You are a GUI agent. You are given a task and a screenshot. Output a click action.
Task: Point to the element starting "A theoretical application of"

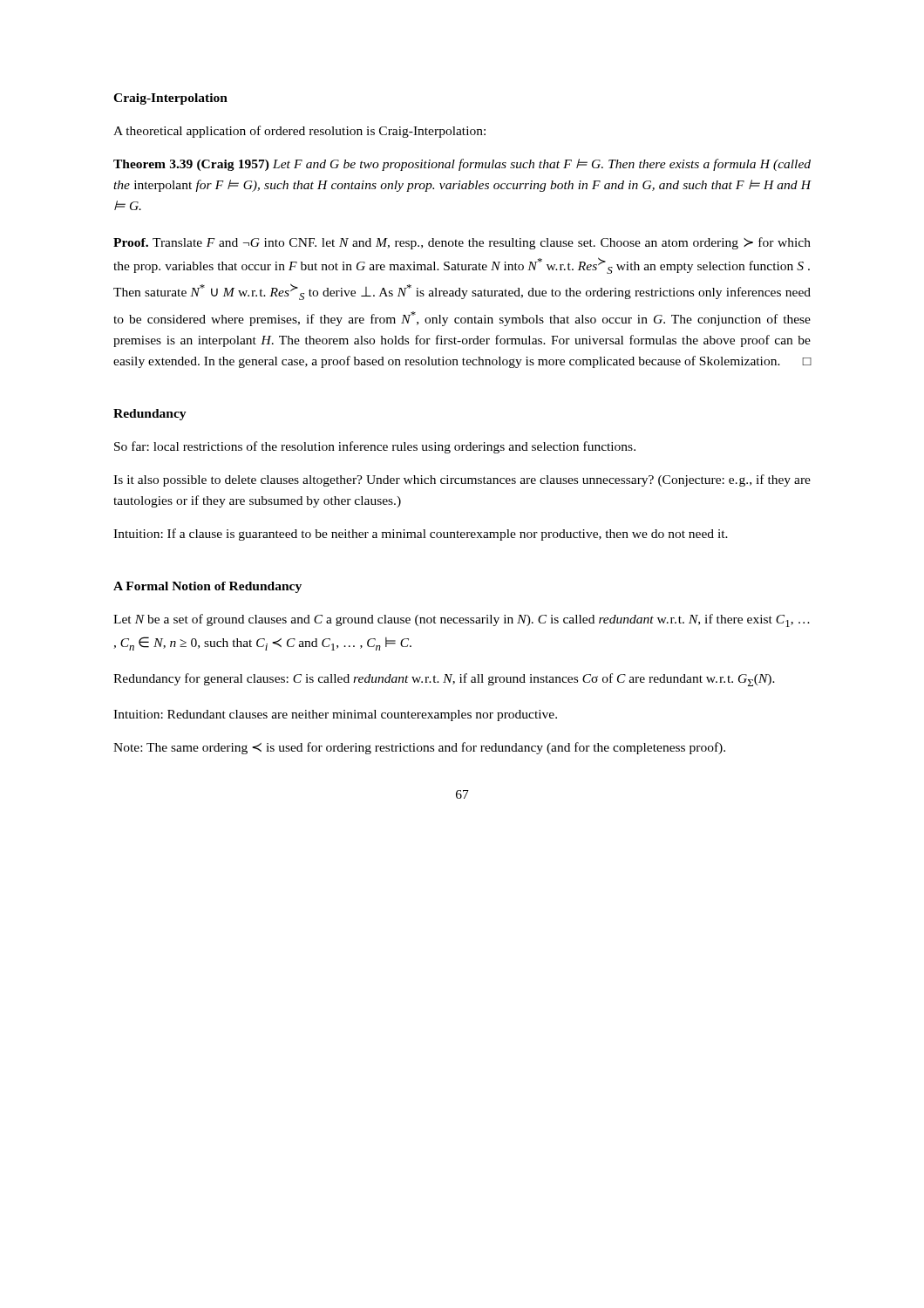coord(300,130)
